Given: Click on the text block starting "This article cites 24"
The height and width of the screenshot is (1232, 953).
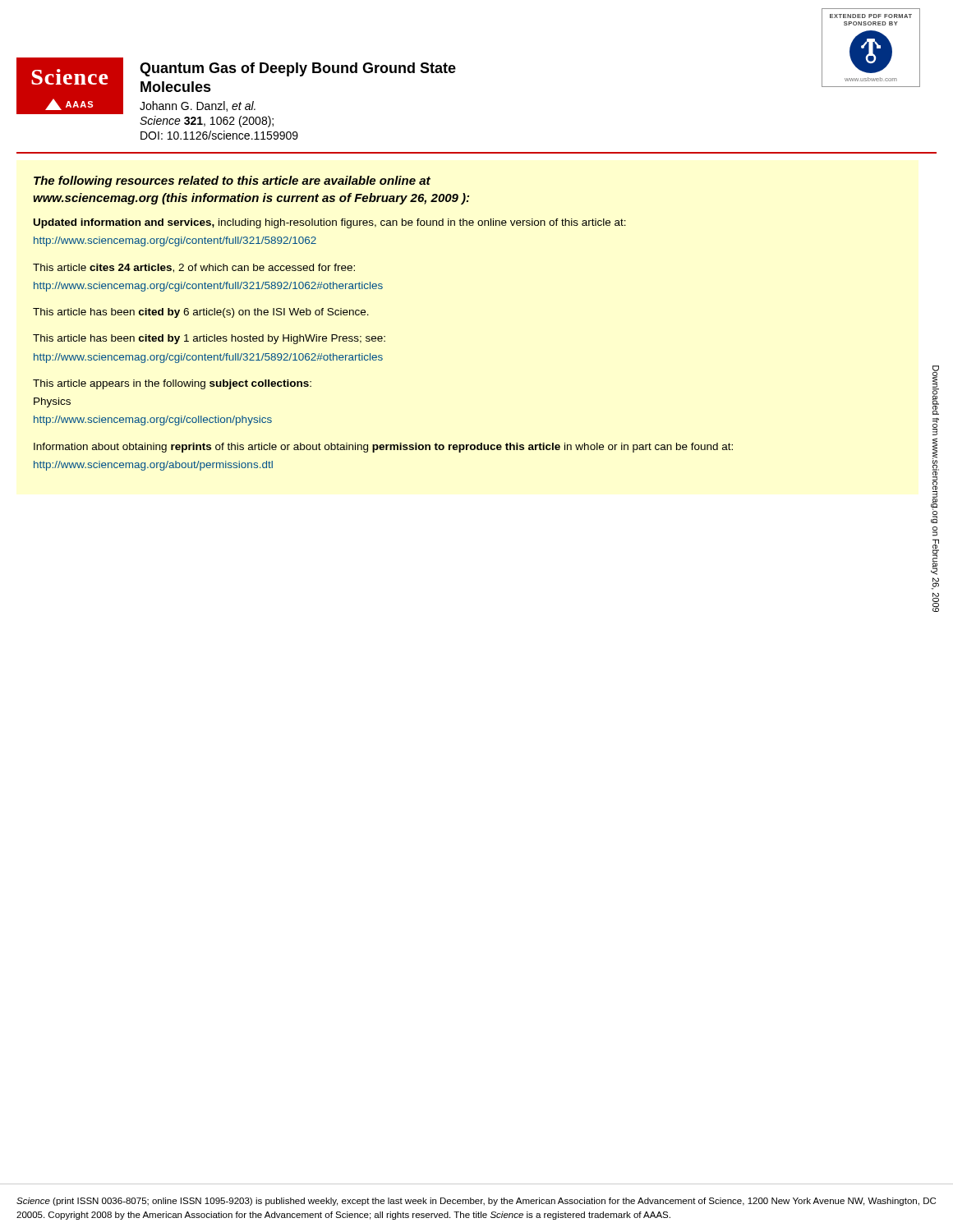Looking at the screenshot, I should [194, 268].
